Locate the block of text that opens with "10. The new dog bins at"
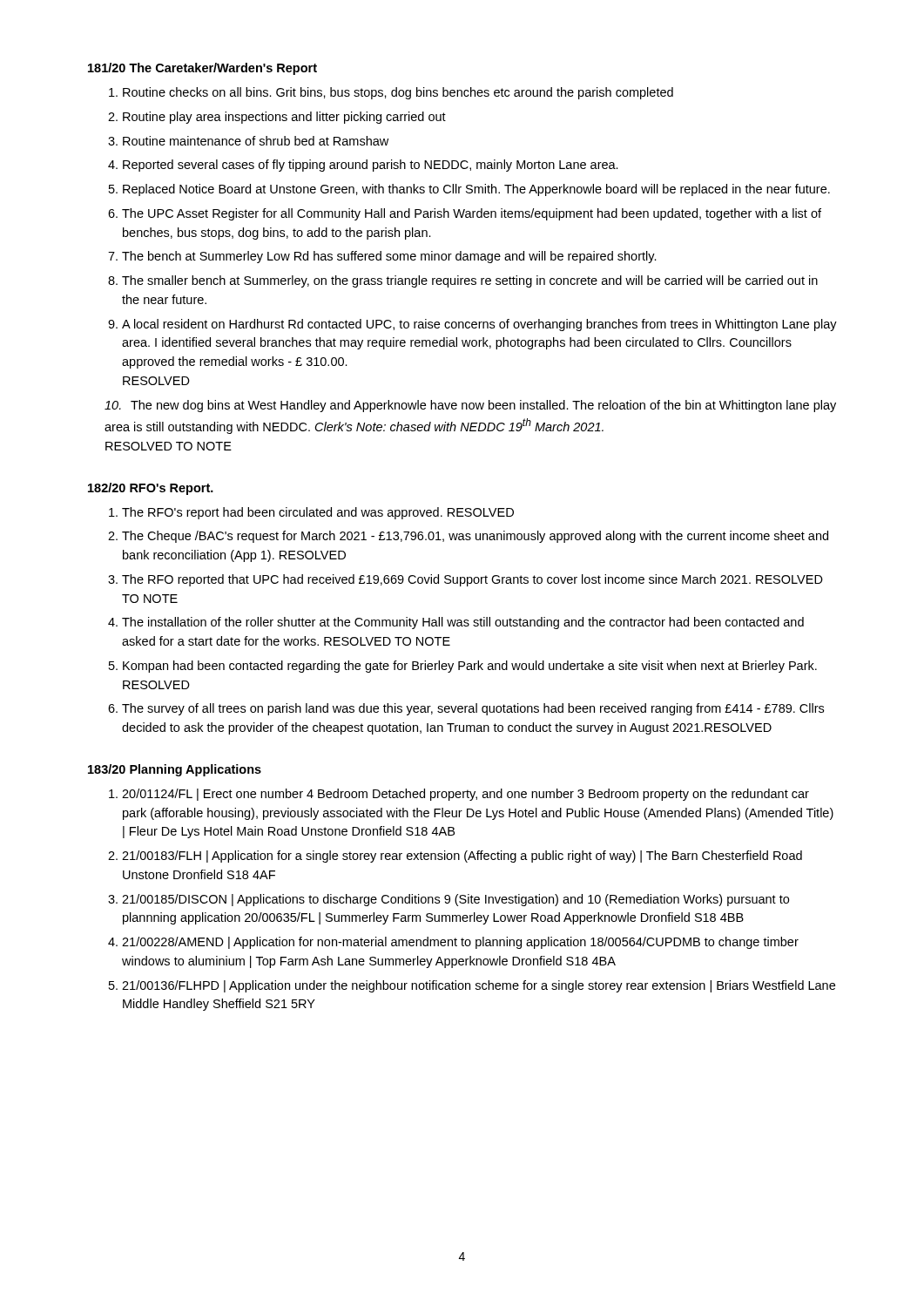 pos(470,425)
